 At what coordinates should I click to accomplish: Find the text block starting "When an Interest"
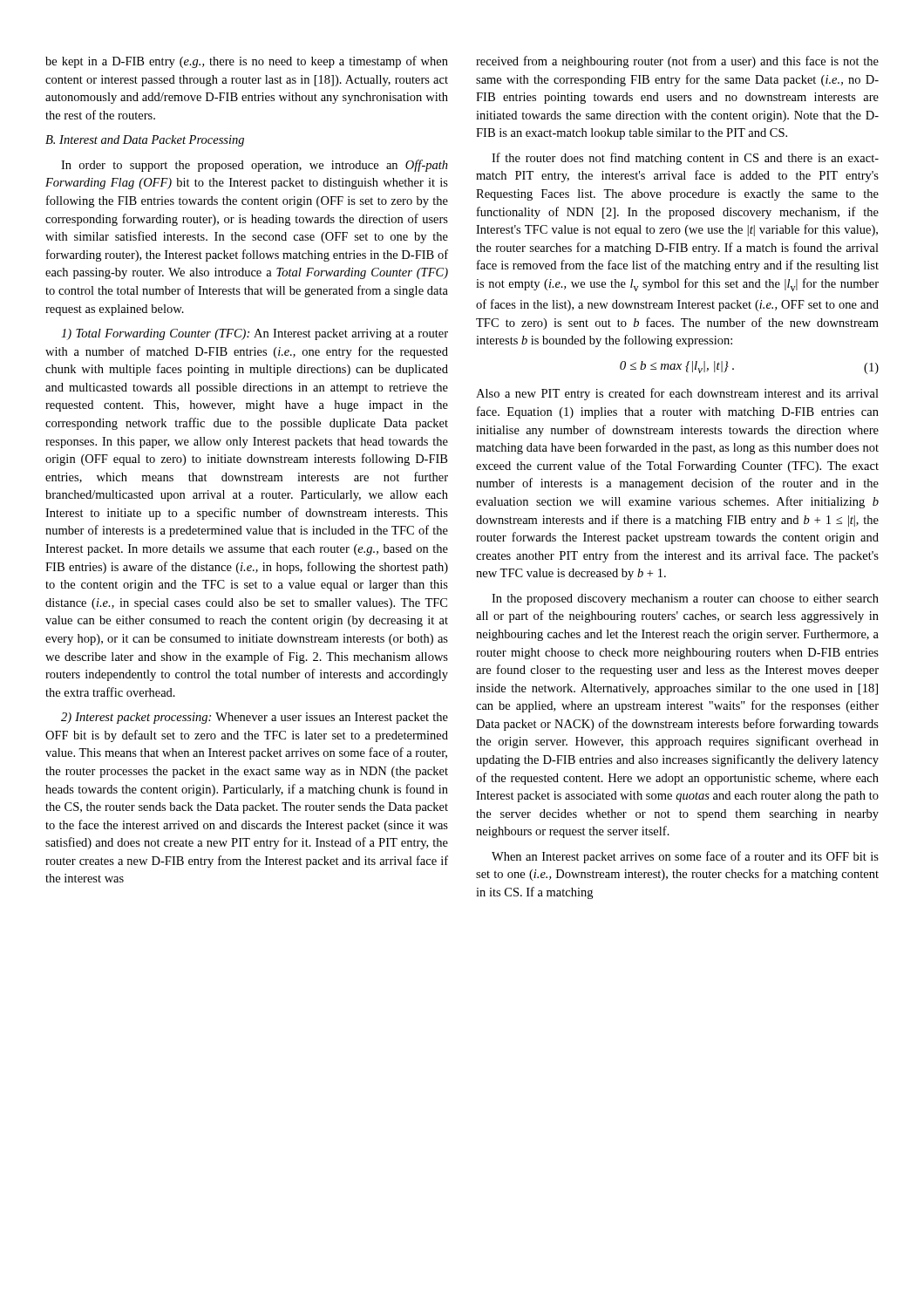coord(677,874)
